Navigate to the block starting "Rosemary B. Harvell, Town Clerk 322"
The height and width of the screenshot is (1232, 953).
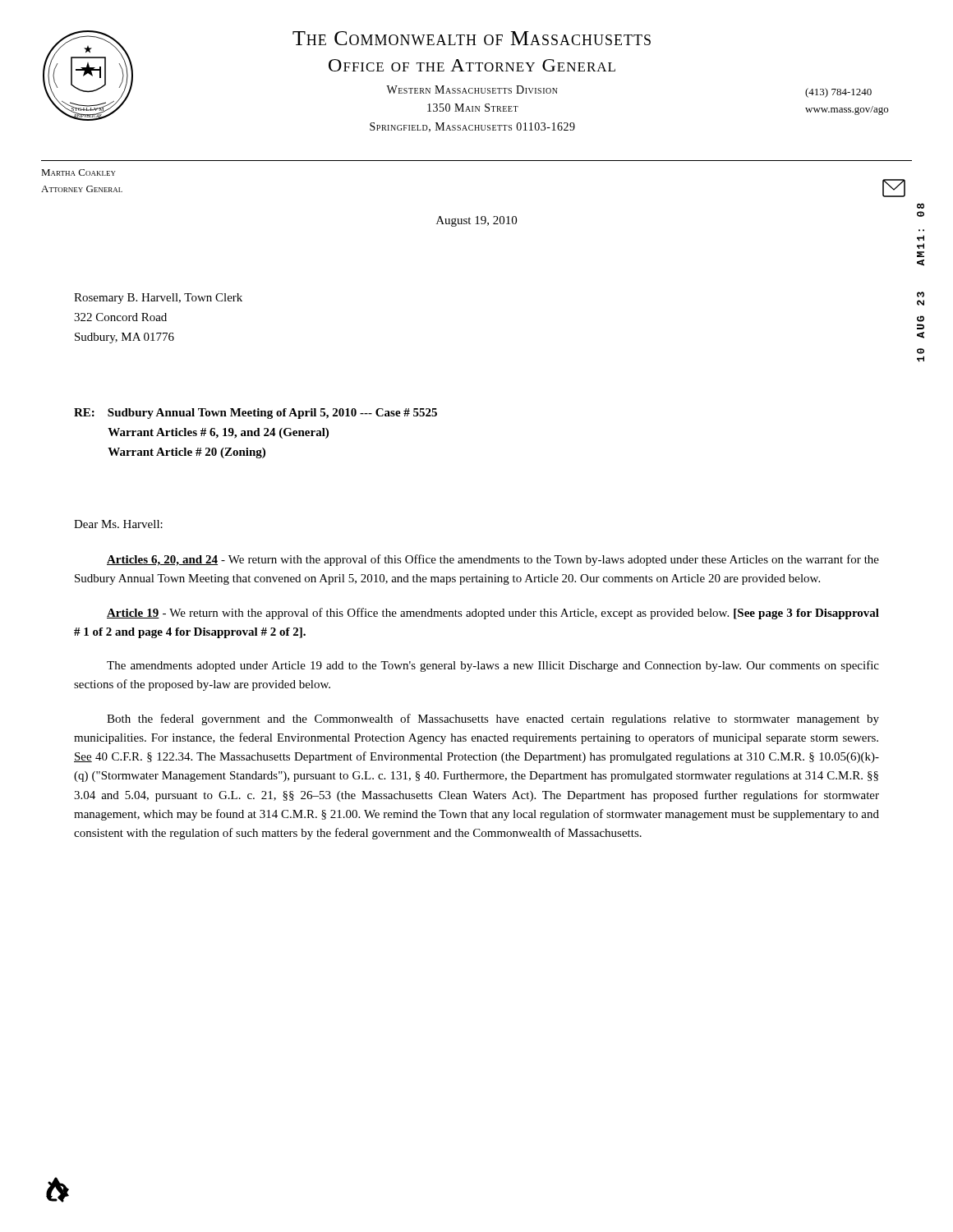coord(158,317)
